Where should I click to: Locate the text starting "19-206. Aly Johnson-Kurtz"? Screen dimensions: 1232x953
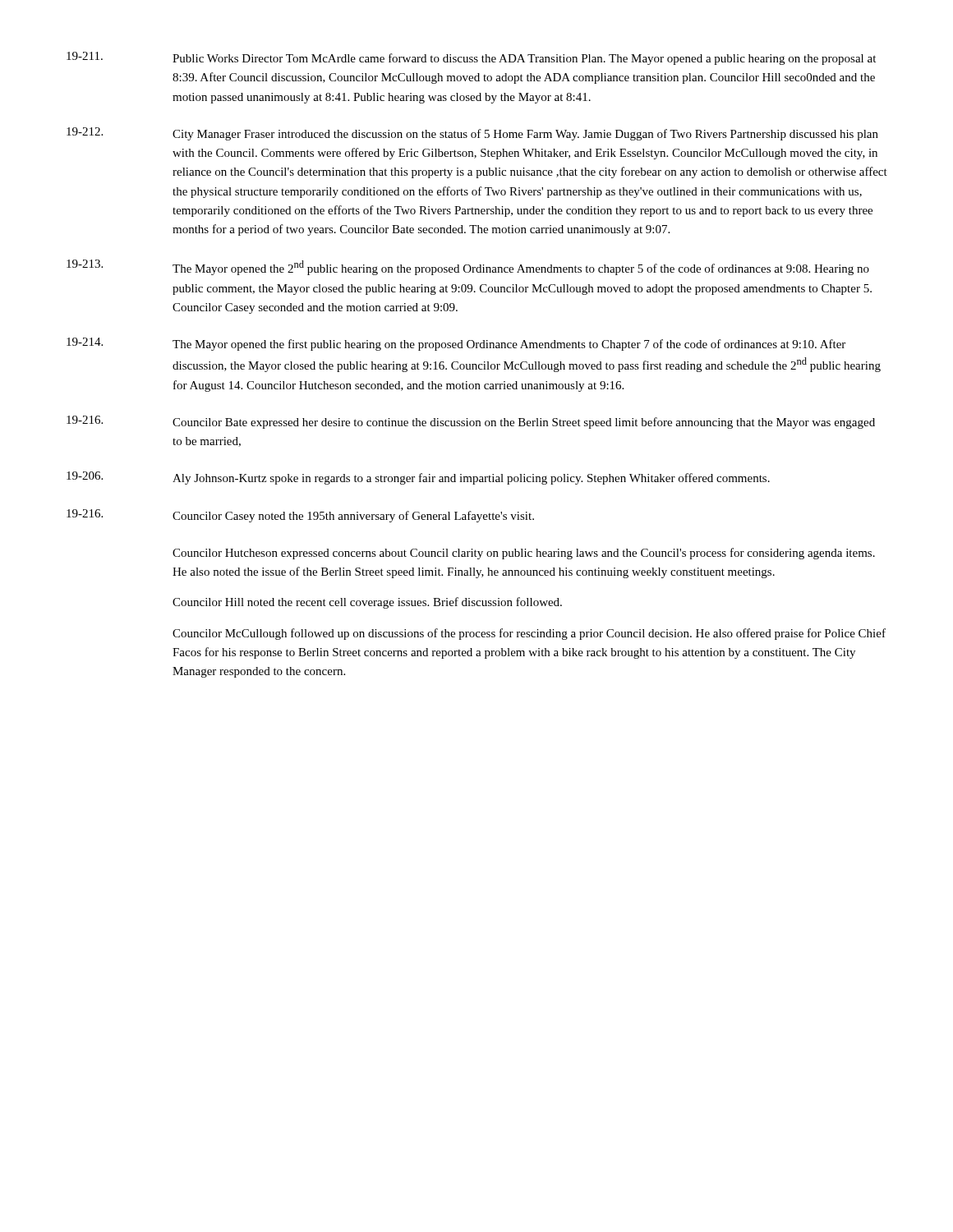point(476,479)
